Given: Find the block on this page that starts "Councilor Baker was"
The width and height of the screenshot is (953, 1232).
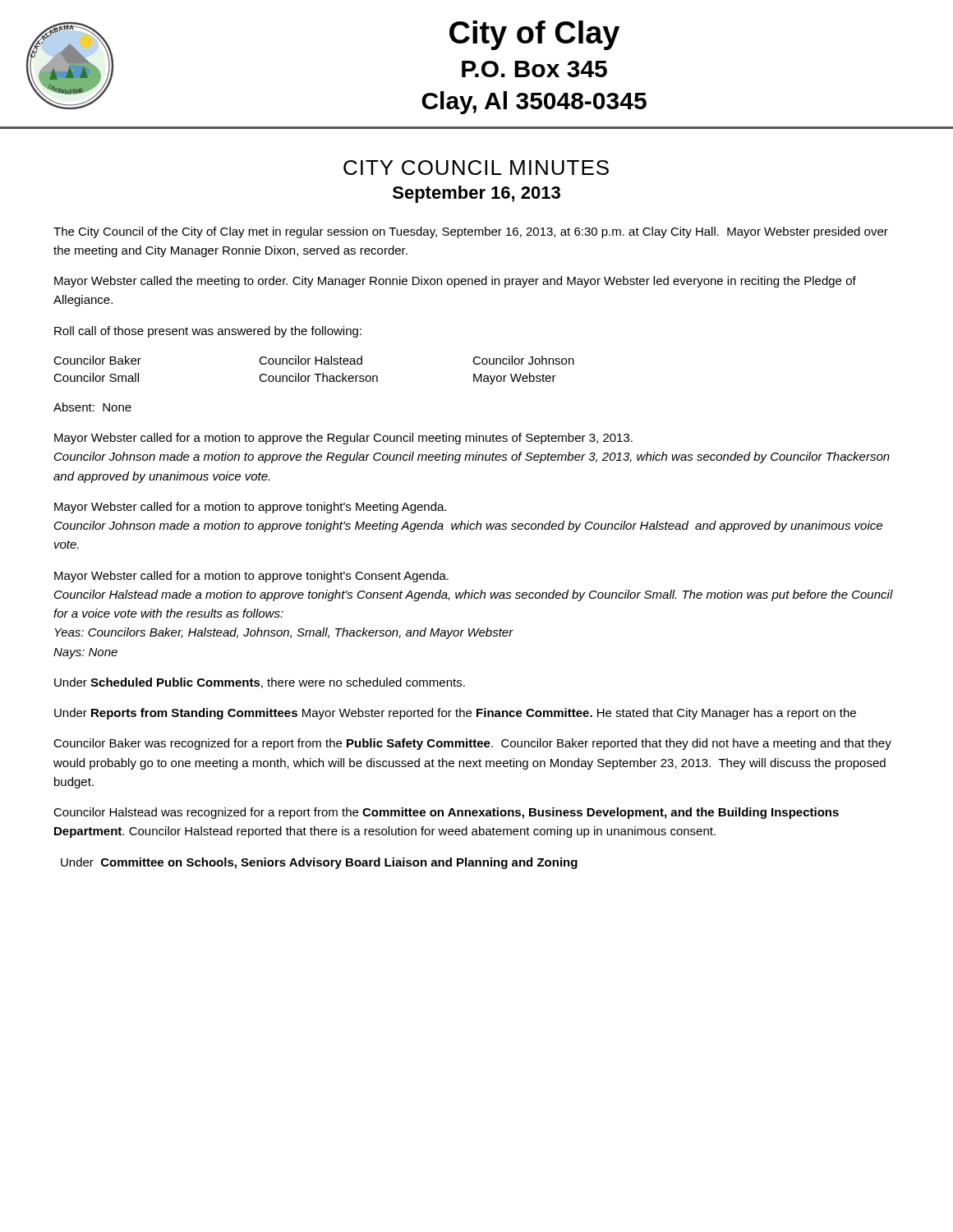Looking at the screenshot, I should point(472,762).
